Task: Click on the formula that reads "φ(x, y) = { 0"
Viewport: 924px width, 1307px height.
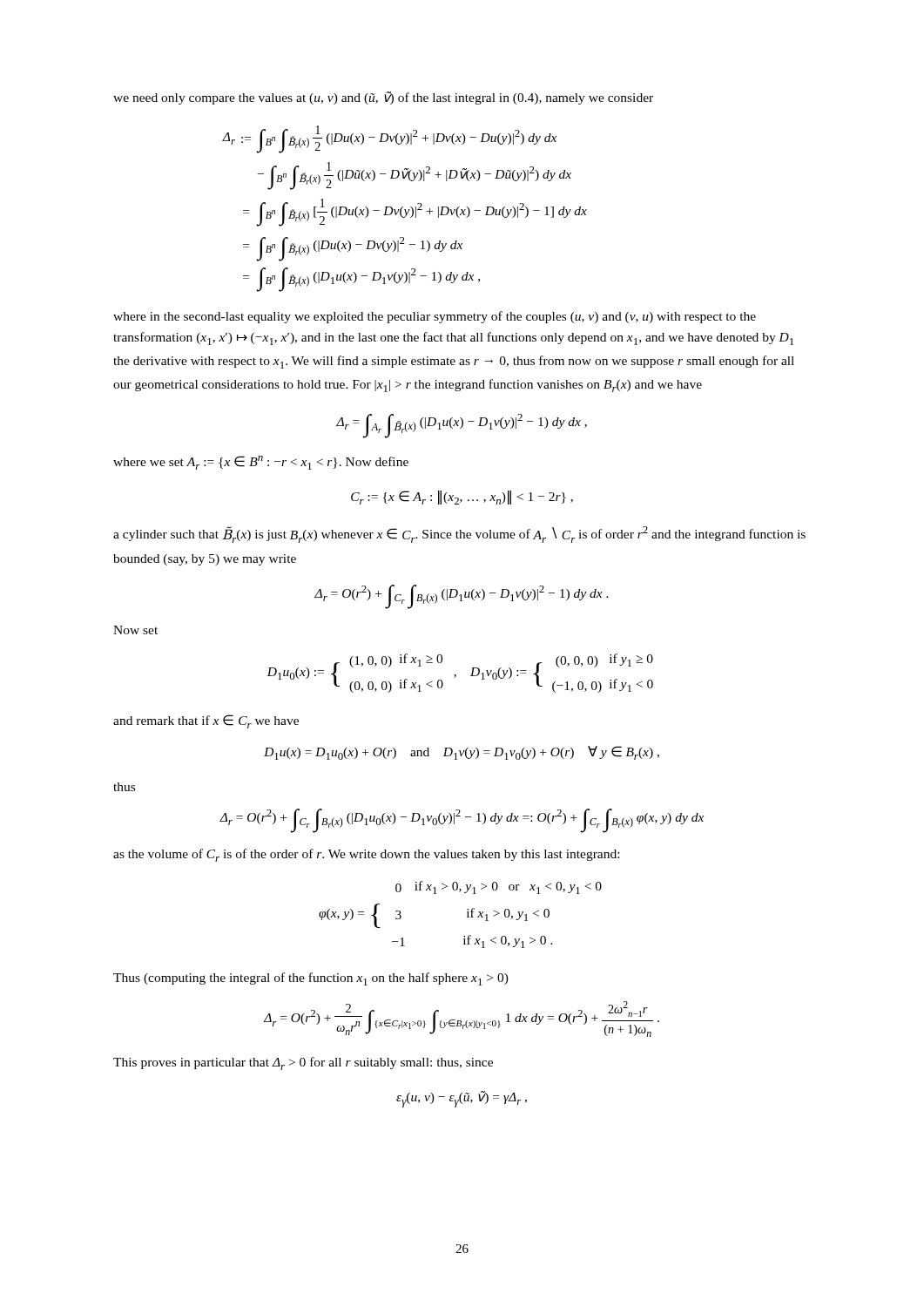Action: click(462, 915)
